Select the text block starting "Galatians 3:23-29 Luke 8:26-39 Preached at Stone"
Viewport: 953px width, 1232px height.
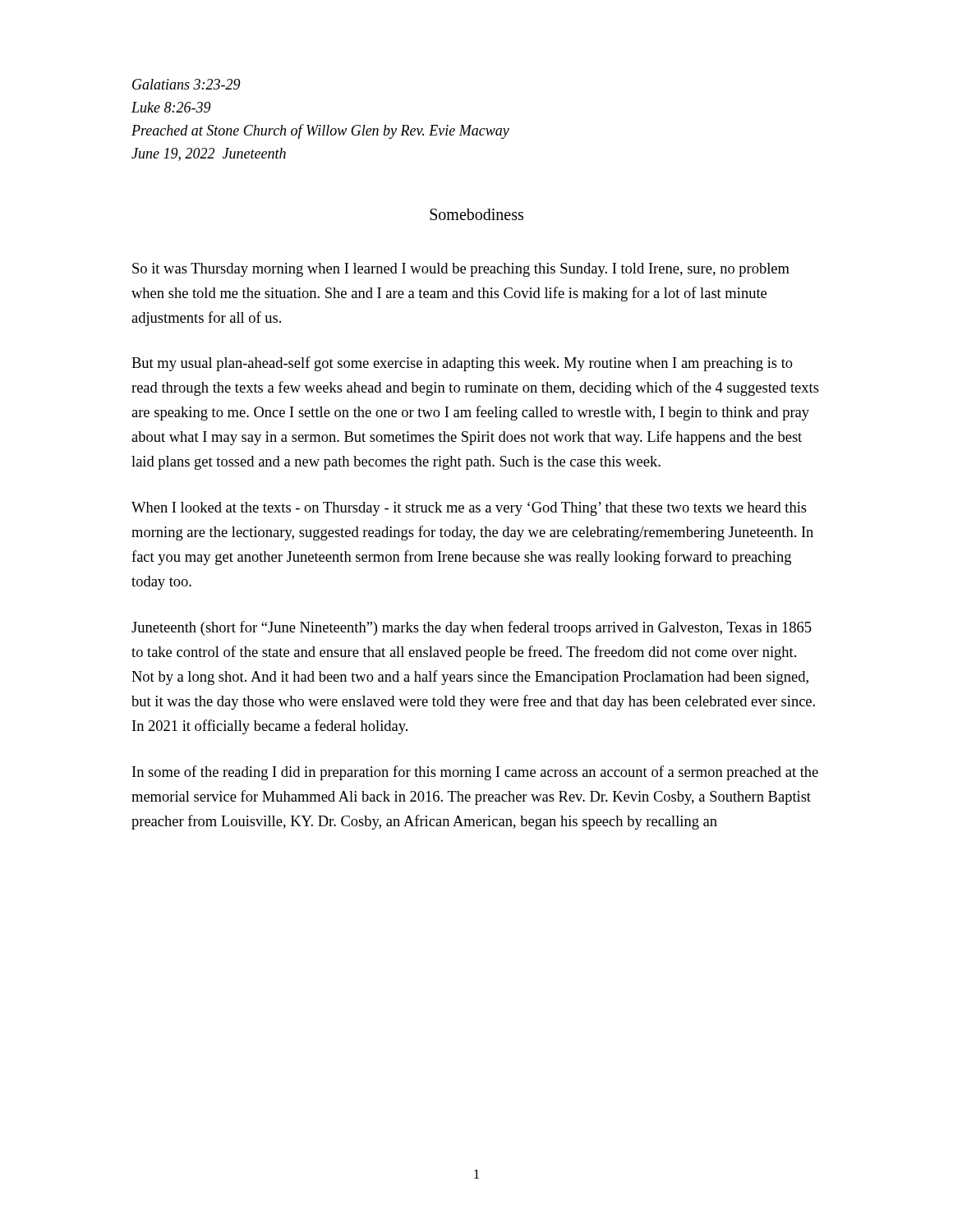tap(476, 120)
